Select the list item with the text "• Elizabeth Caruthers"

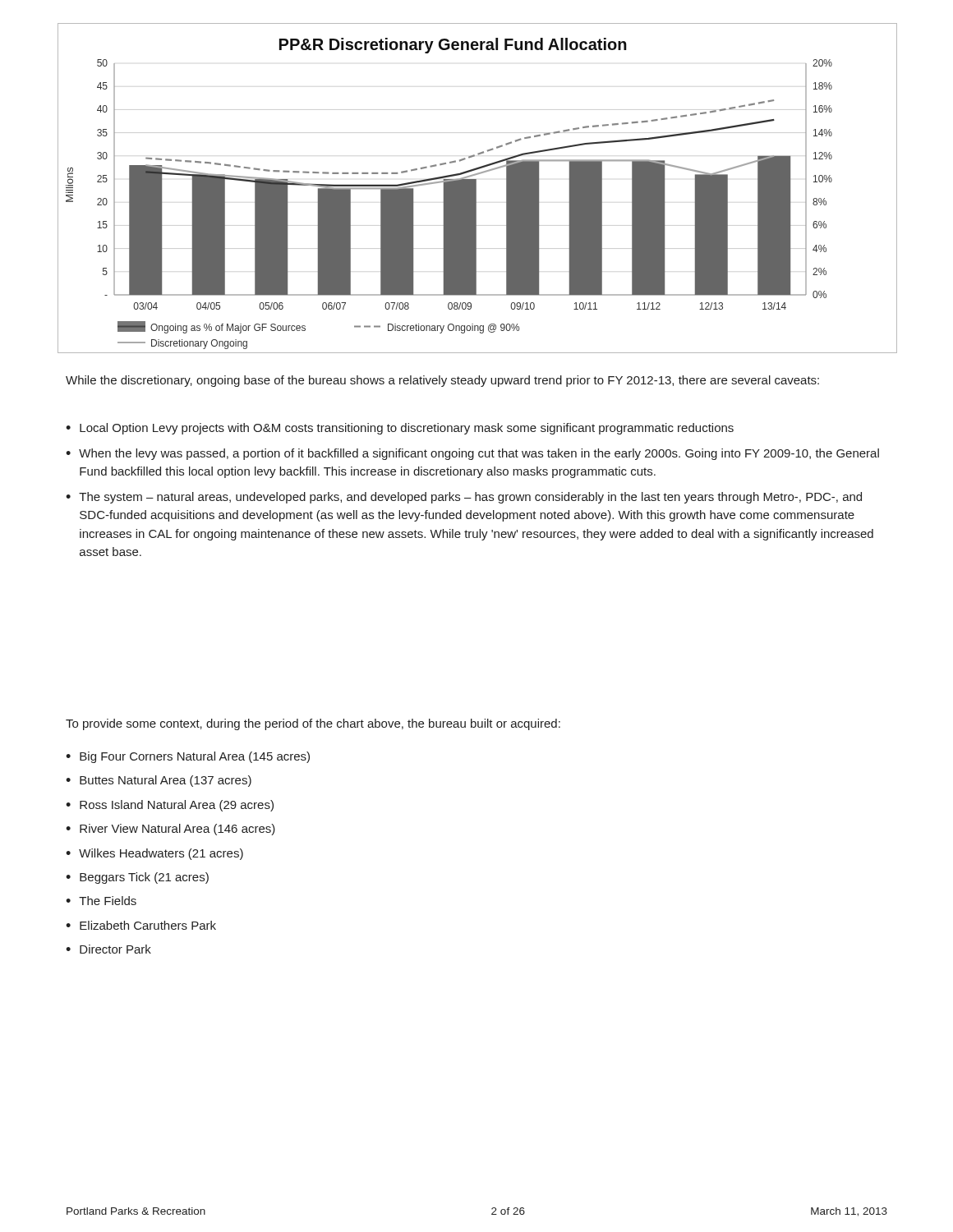pos(141,926)
